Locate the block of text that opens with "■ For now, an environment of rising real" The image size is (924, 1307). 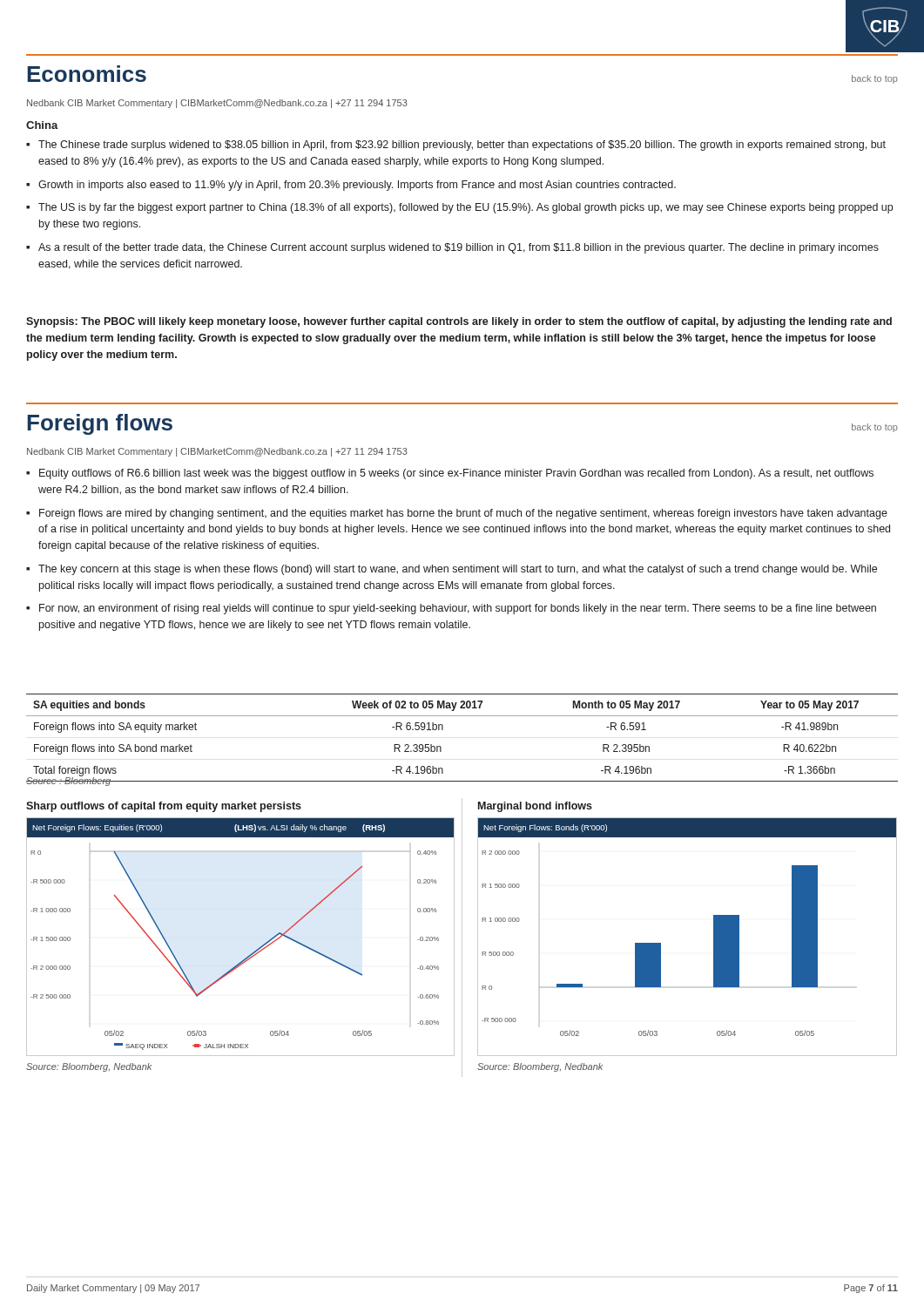tap(462, 617)
